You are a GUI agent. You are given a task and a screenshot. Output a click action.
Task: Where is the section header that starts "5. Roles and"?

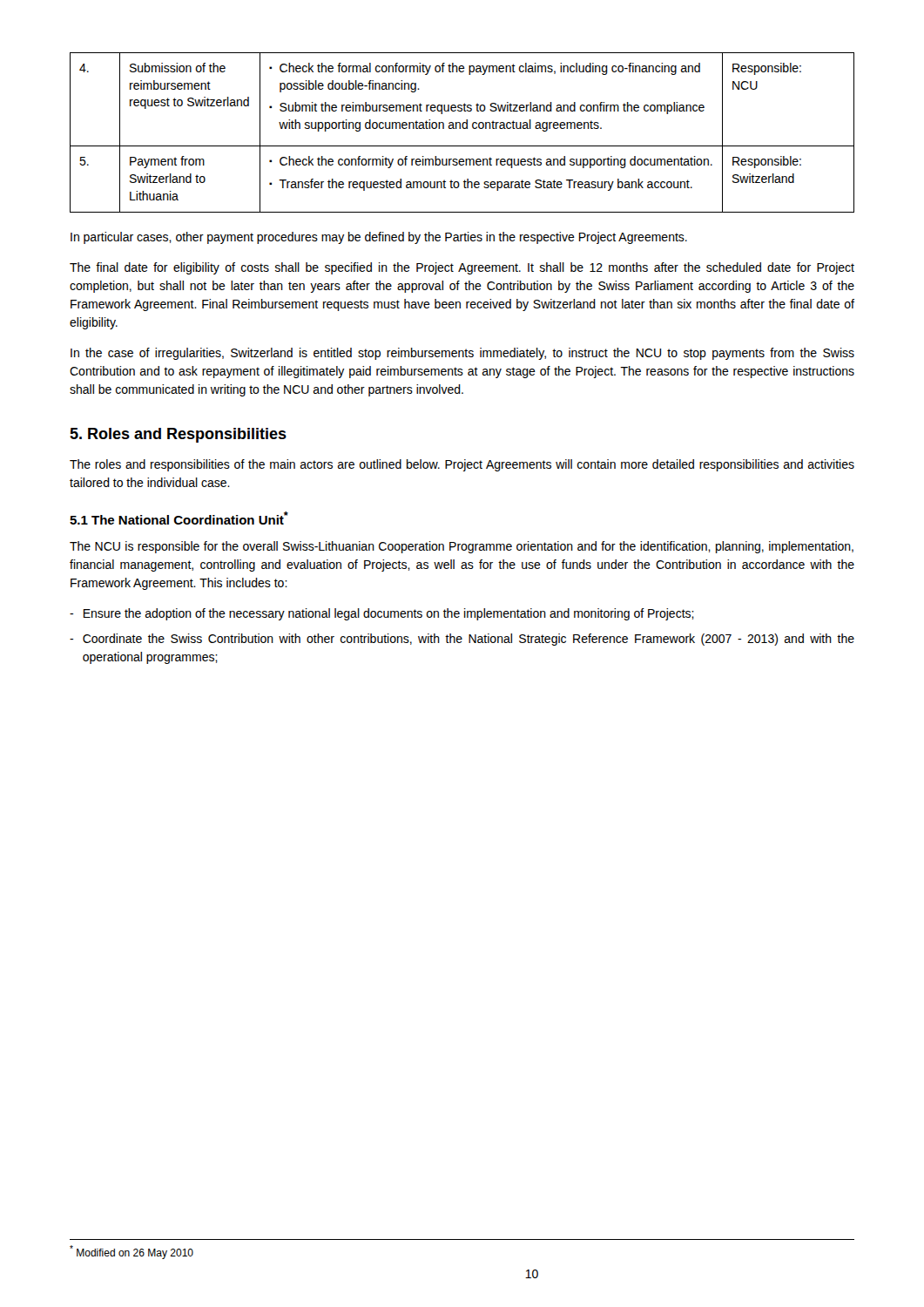coord(178,434)
